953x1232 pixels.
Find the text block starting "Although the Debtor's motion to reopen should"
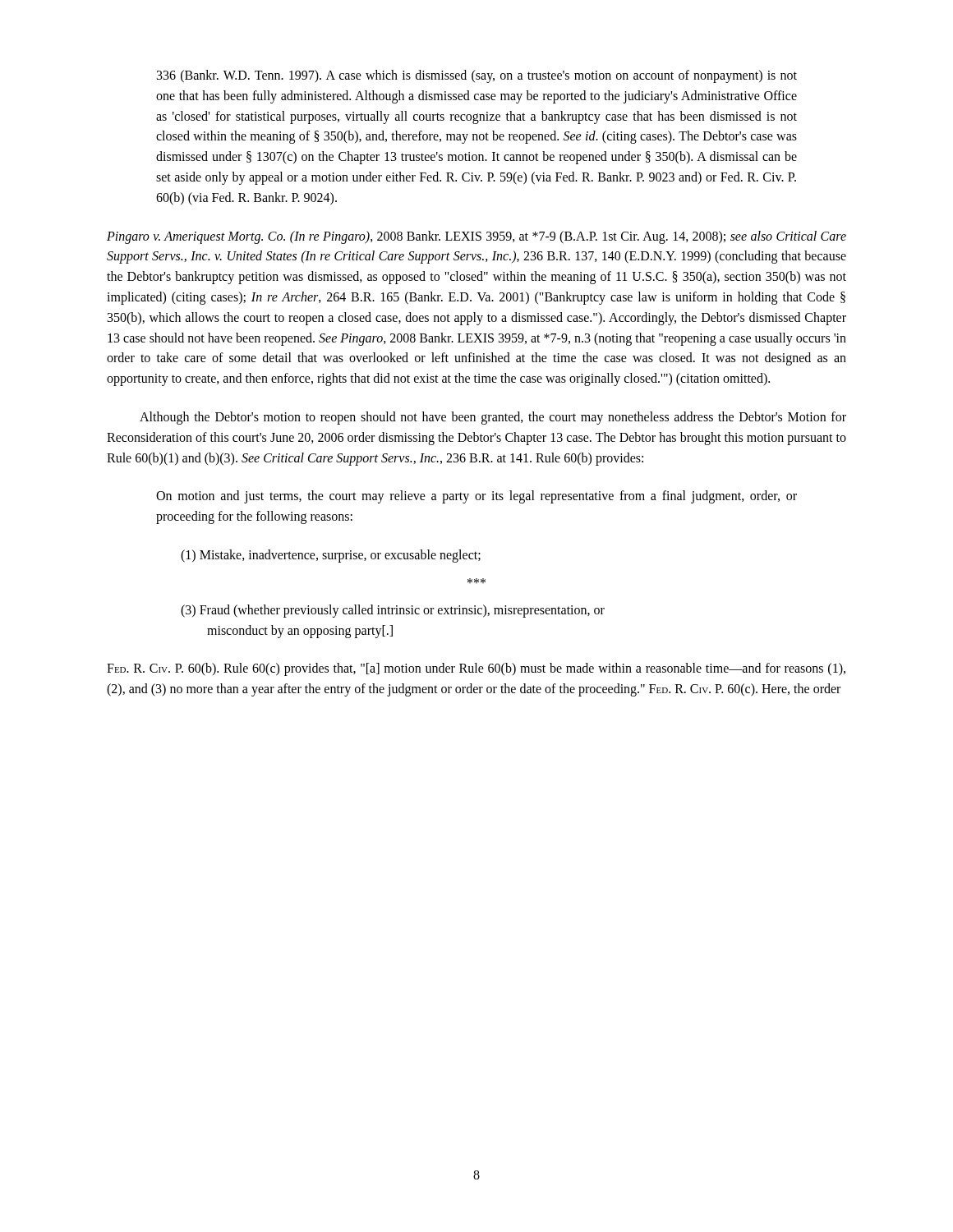coord(476,437)
